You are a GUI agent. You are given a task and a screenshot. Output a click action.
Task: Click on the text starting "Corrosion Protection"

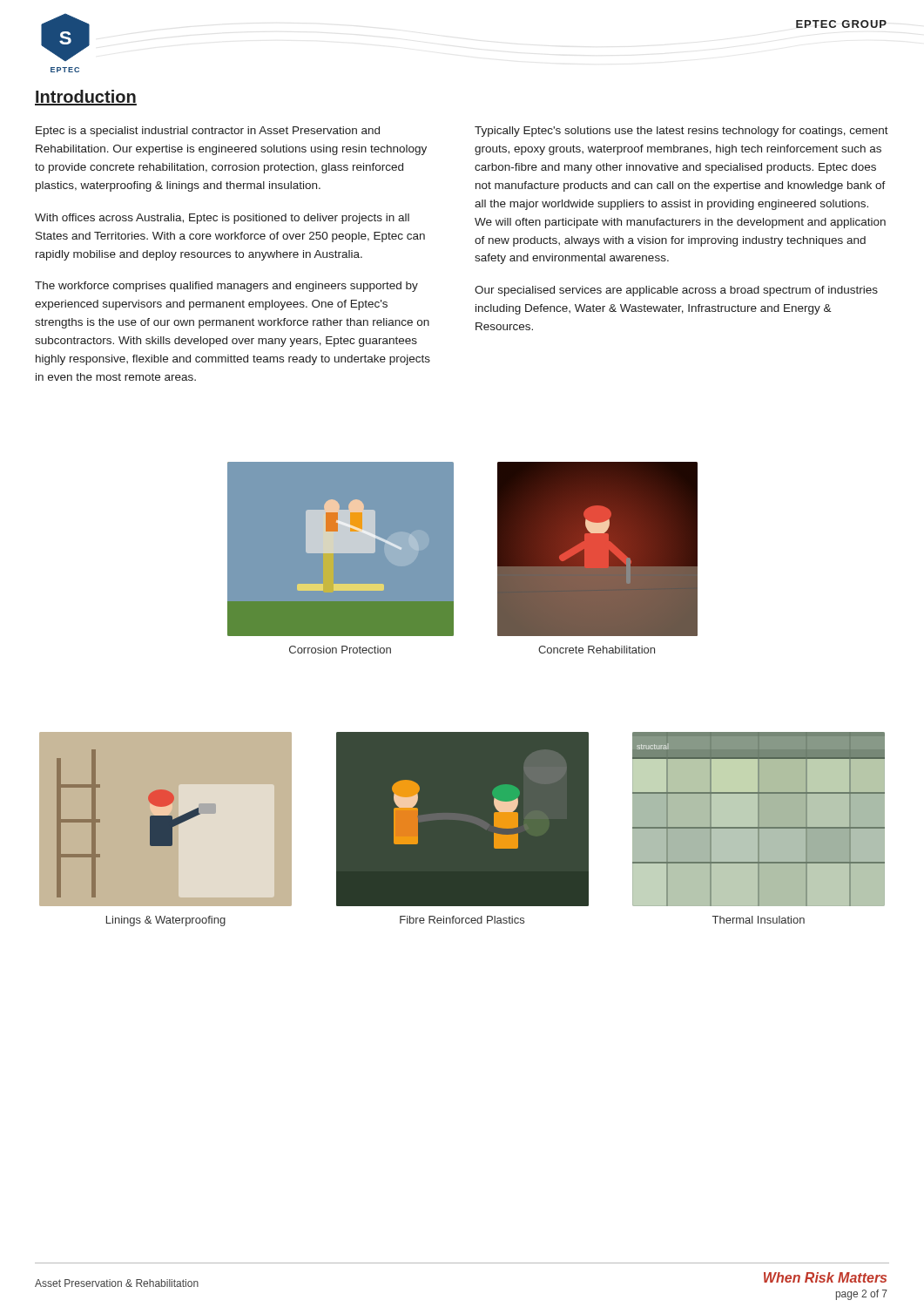pyautogui.click(x=340, y=650)
